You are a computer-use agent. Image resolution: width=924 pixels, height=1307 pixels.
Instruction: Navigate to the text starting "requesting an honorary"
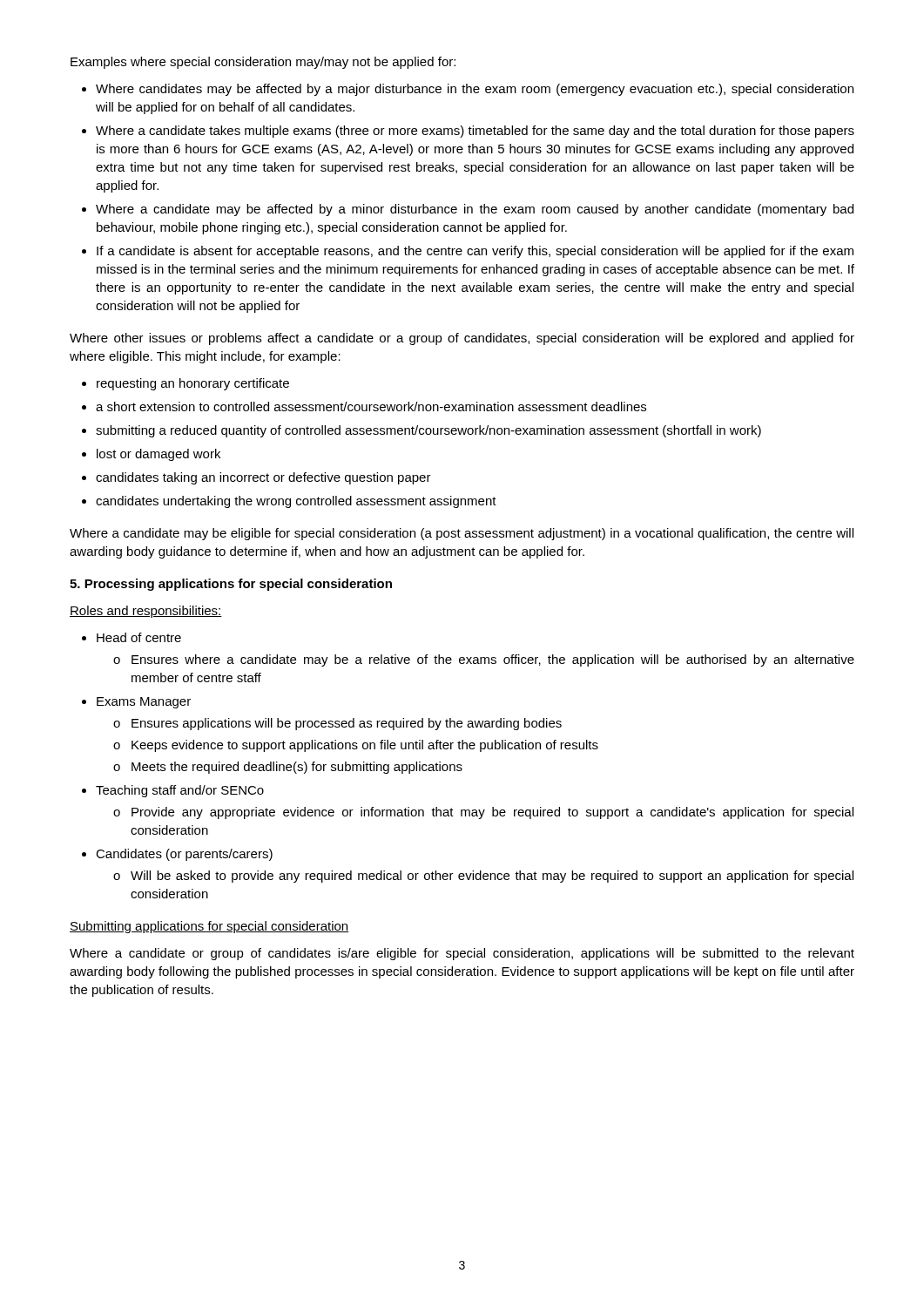coord(193,384)
